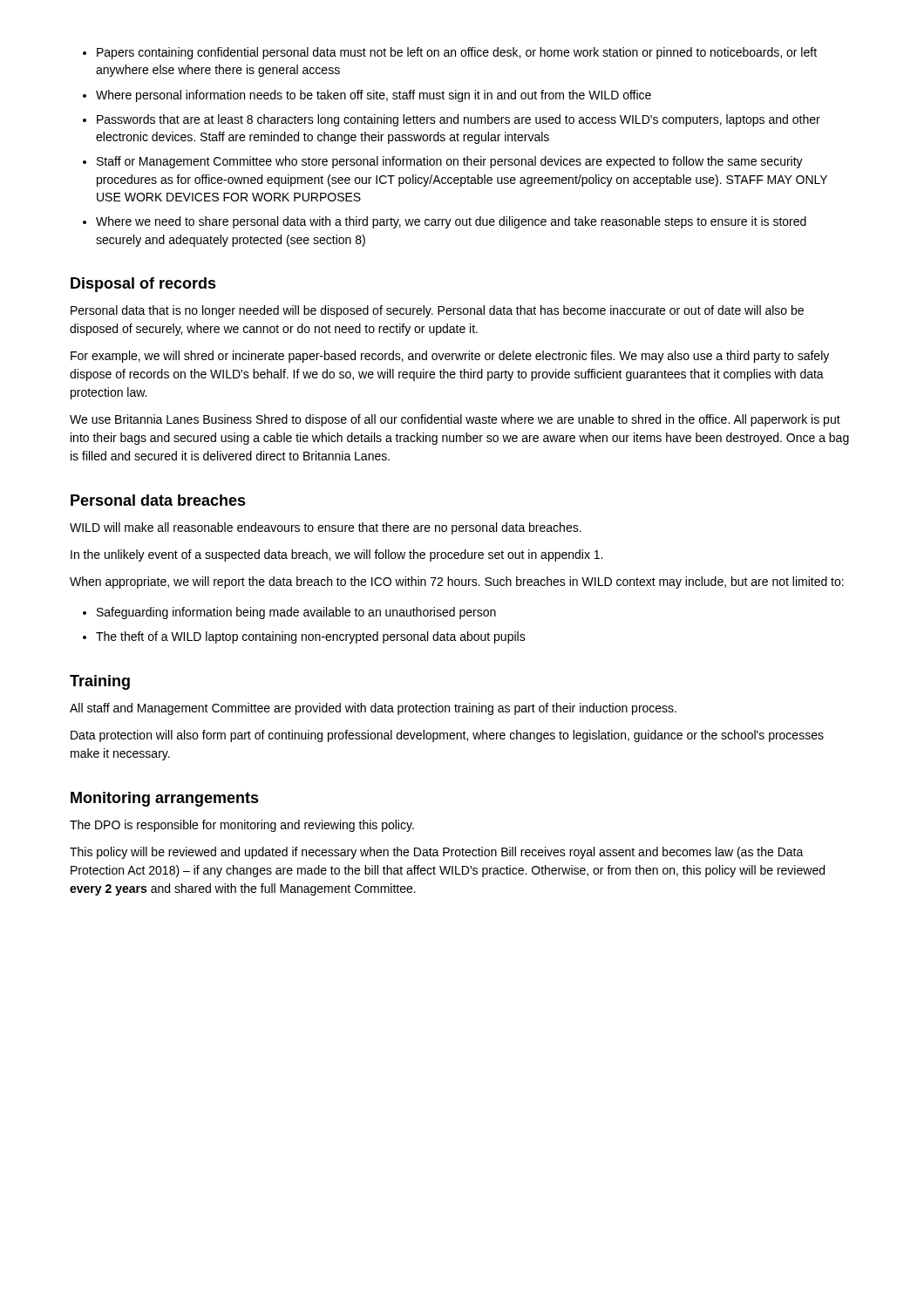Where is the passage that starts "In the unlikely"?
Image resolution: width=924 pixels, height=1308 pixels.
pos(337,555)
